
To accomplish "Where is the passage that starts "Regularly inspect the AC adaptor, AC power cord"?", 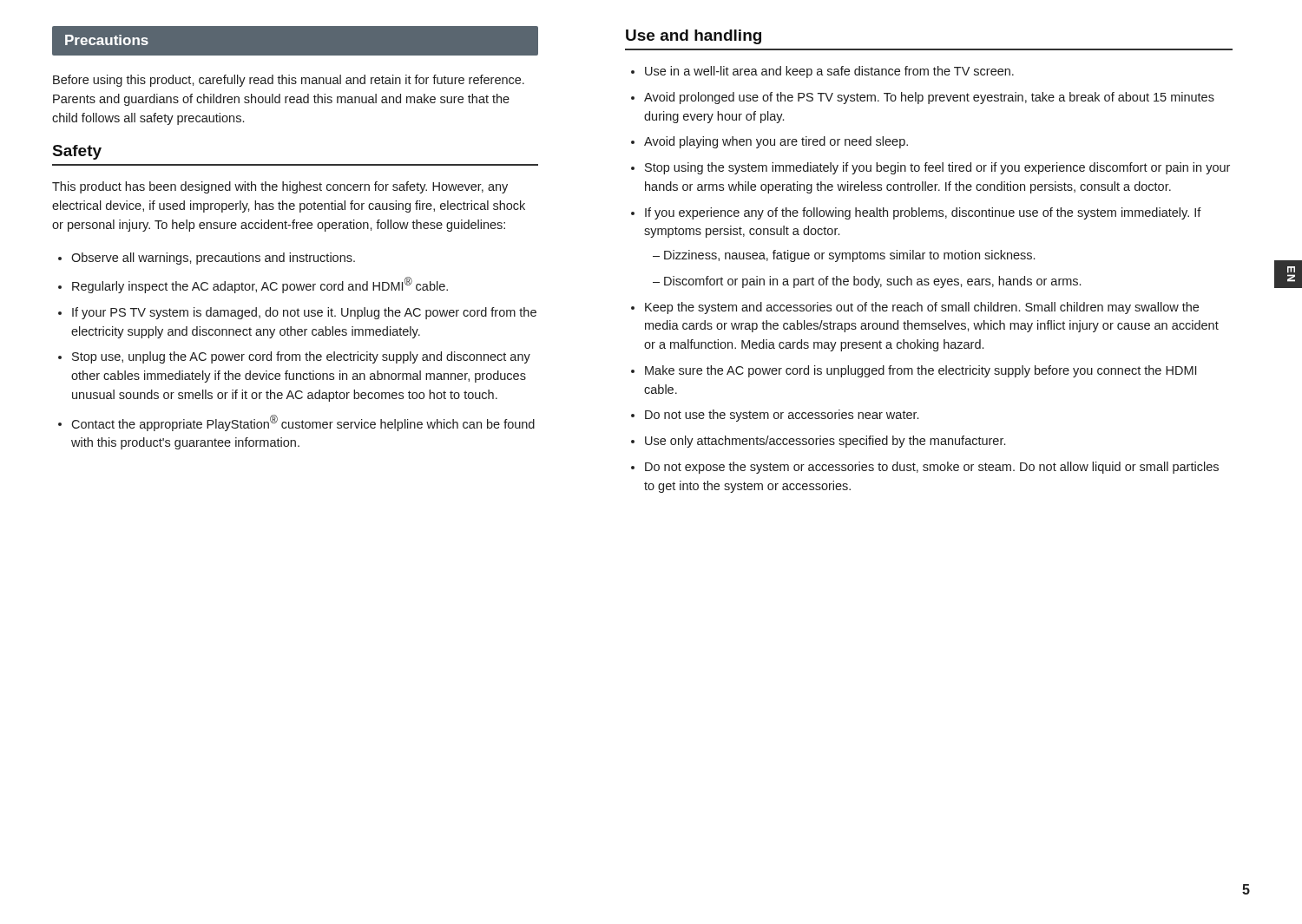I will pos(260,285).
